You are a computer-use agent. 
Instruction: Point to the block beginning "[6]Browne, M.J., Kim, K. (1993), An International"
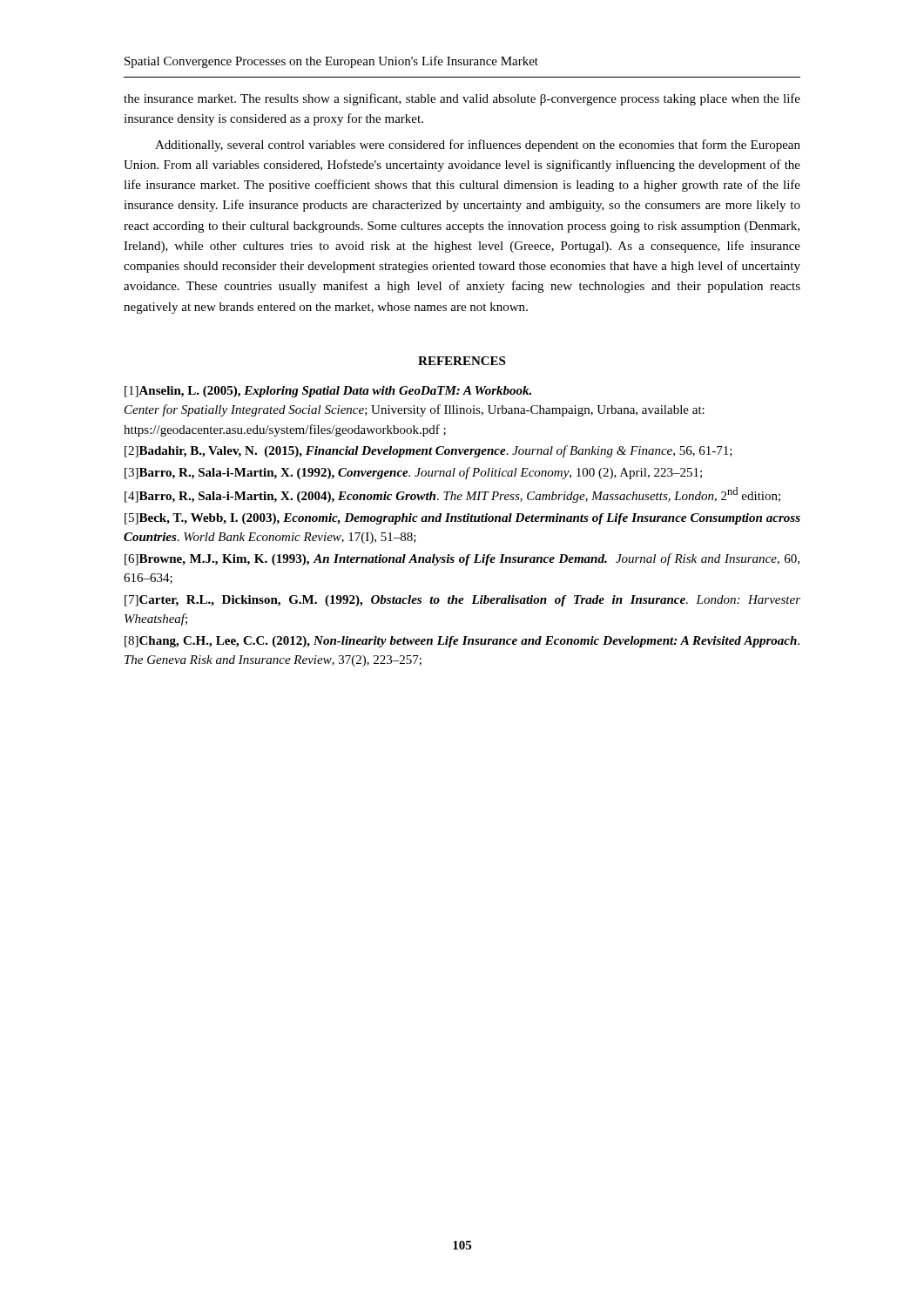[x=462, y=568]
